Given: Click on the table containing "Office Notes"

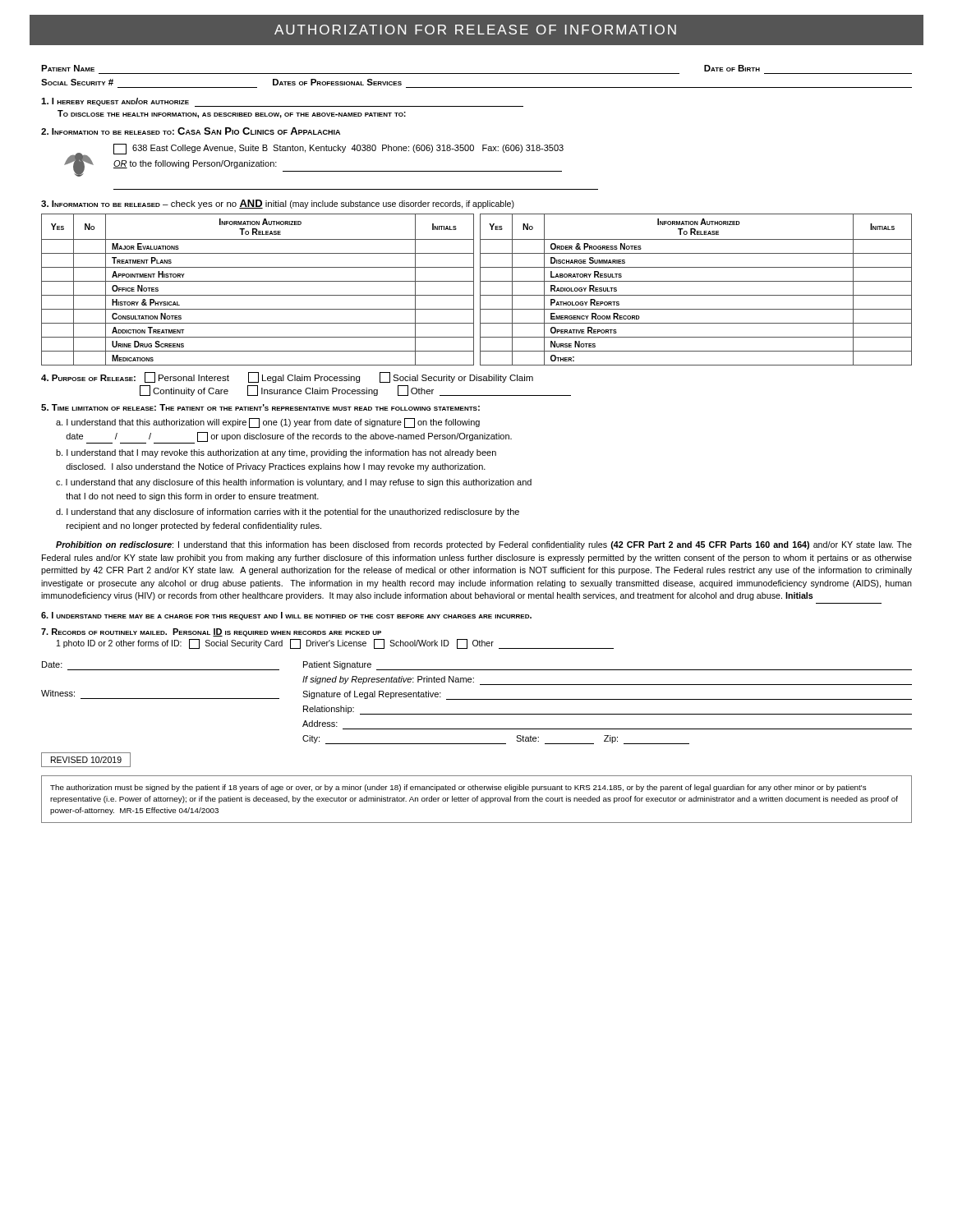Looking at the screenshot, I should click(x=476, y=290).
